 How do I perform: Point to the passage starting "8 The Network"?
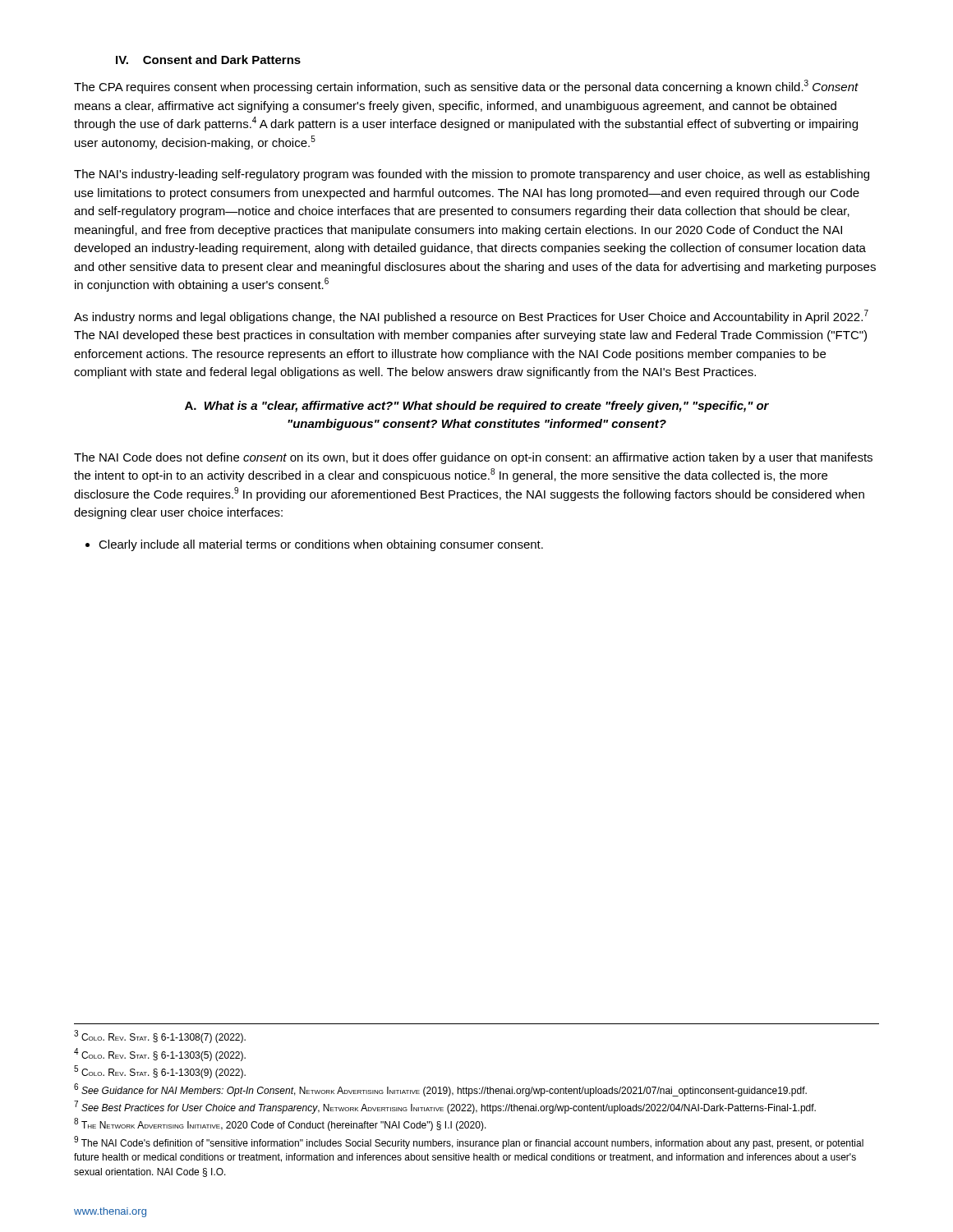[x=280, y=1125]
